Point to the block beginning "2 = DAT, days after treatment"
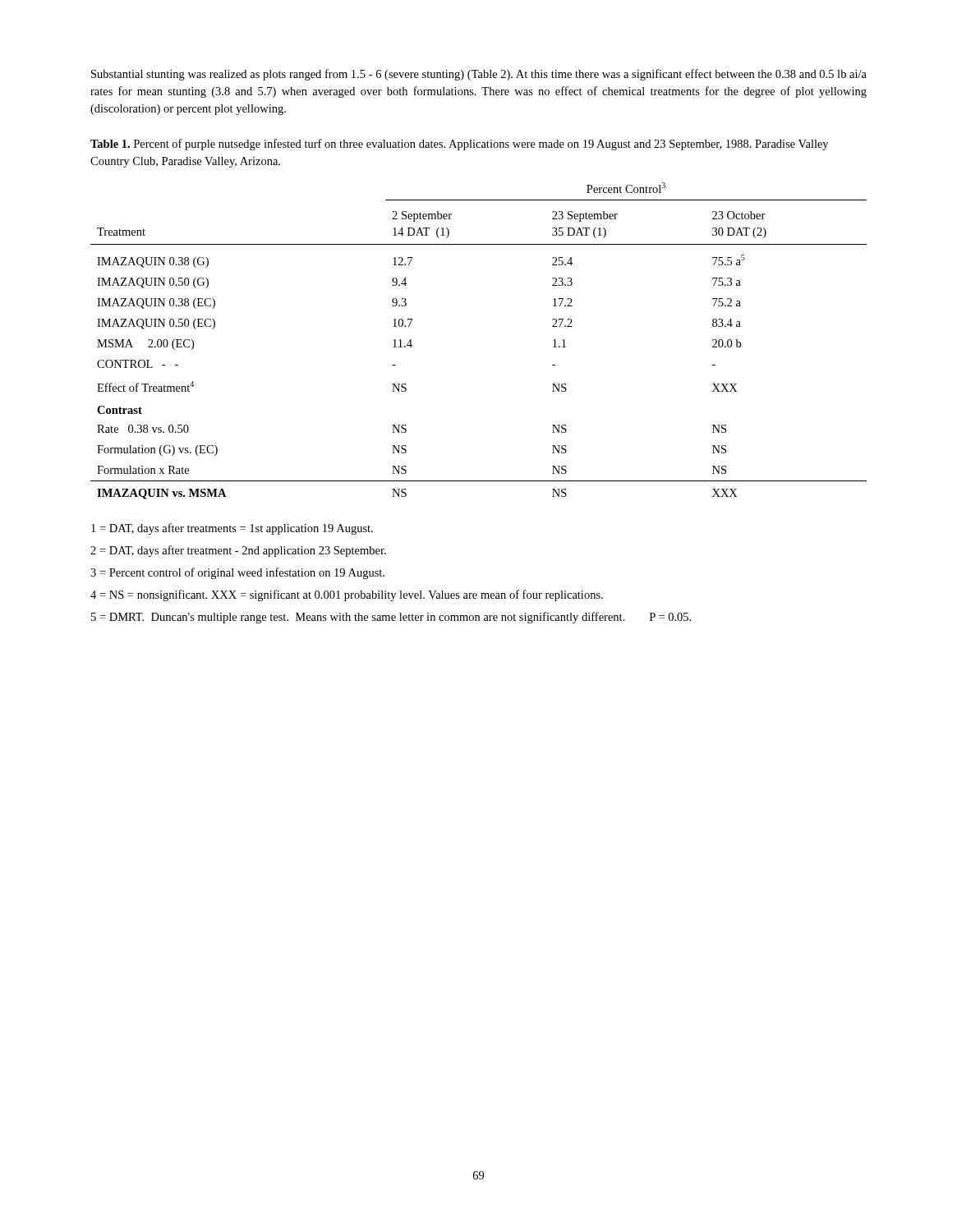This screenshot has height=1232, width=957. click(238, 550)
